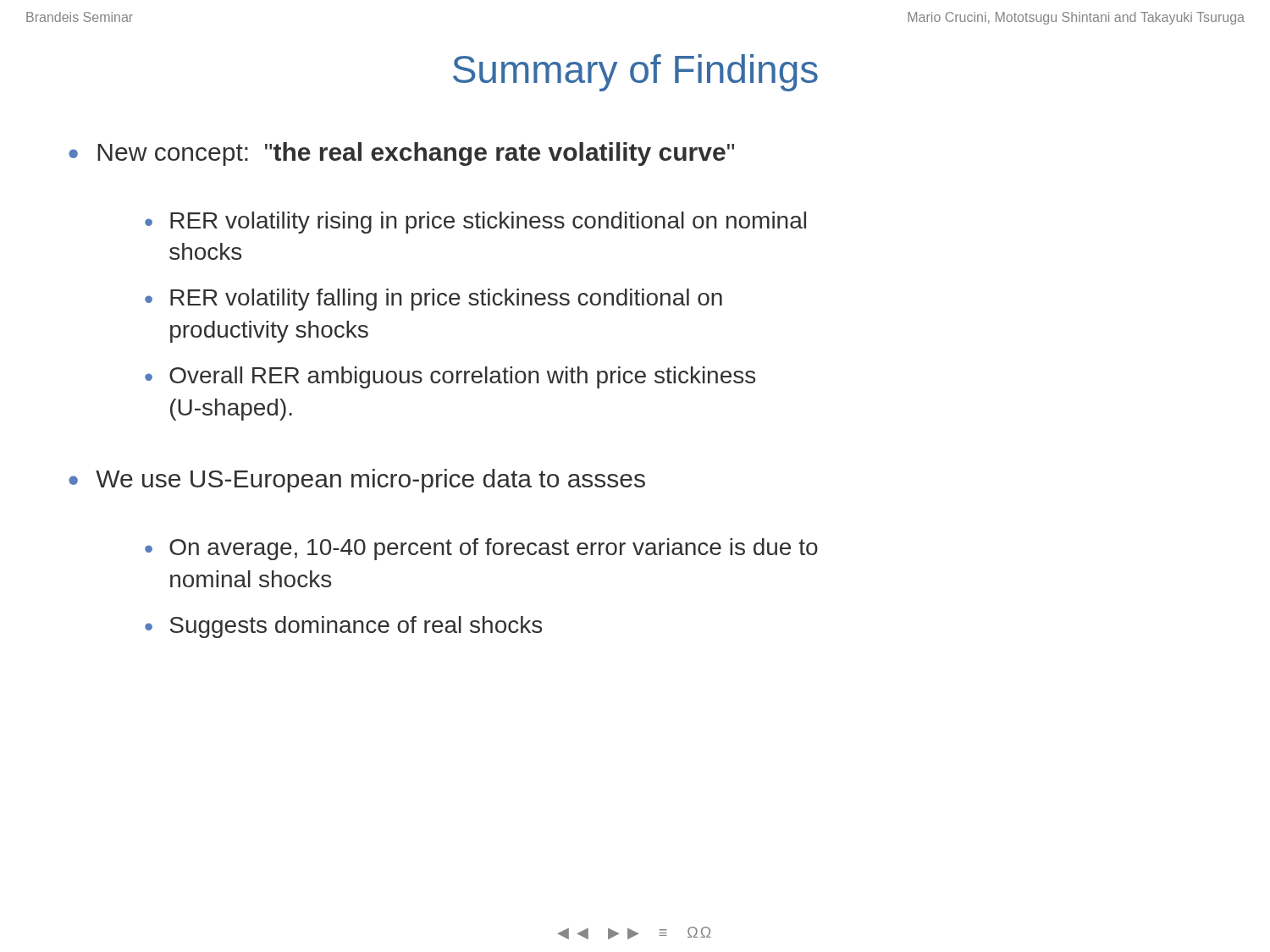Viewport: 1270px width, 952px height.
Task: Navigate to the block starting "• Overall RER ambiguous correlation with price stickiness(U-shaped)."
Action: (x=450, y=391)
